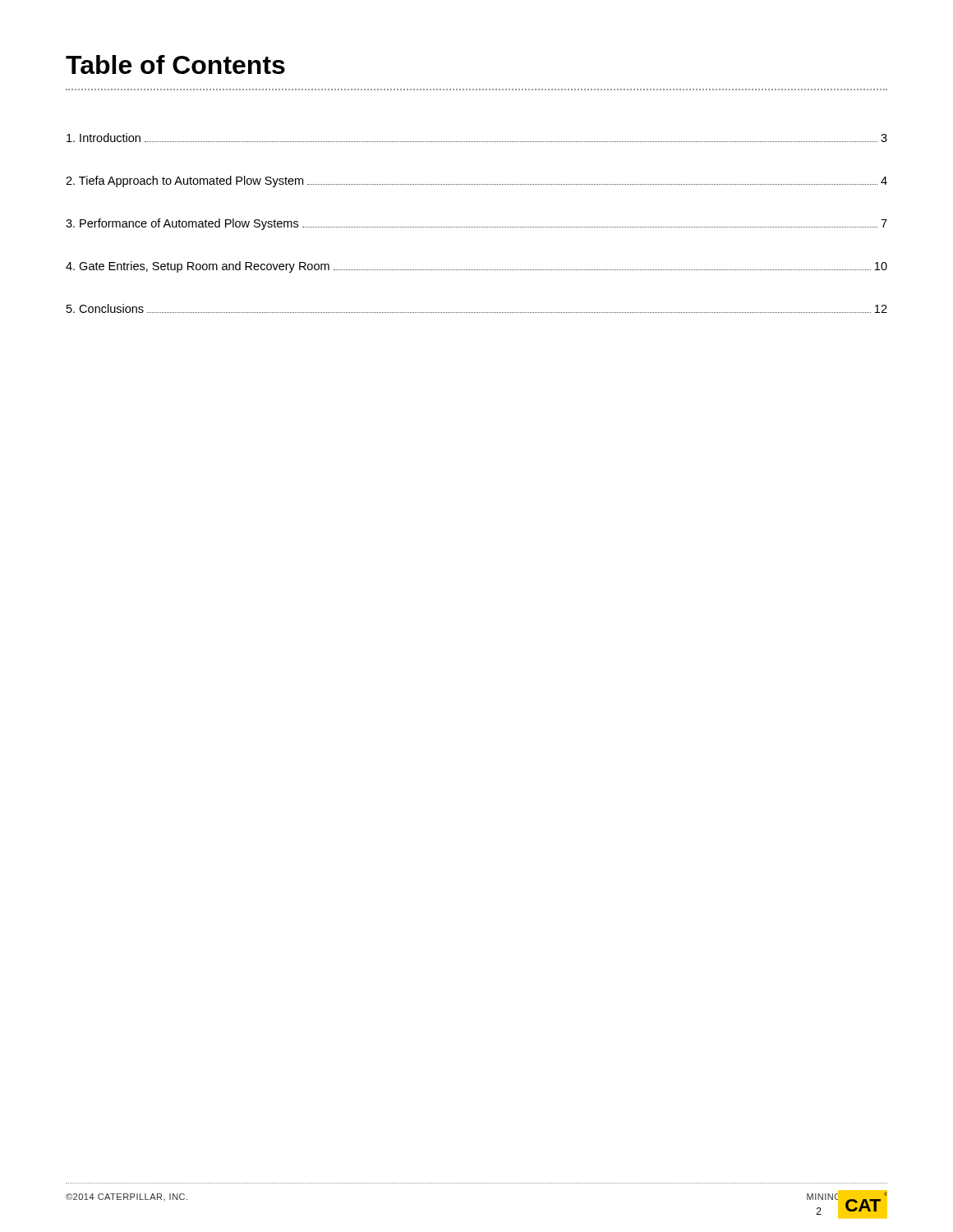Find the block starting "2. Tiefa Approach to"
Image resolution: width=953 pixels, height=1232 pixels.
(x=476, y=181)
